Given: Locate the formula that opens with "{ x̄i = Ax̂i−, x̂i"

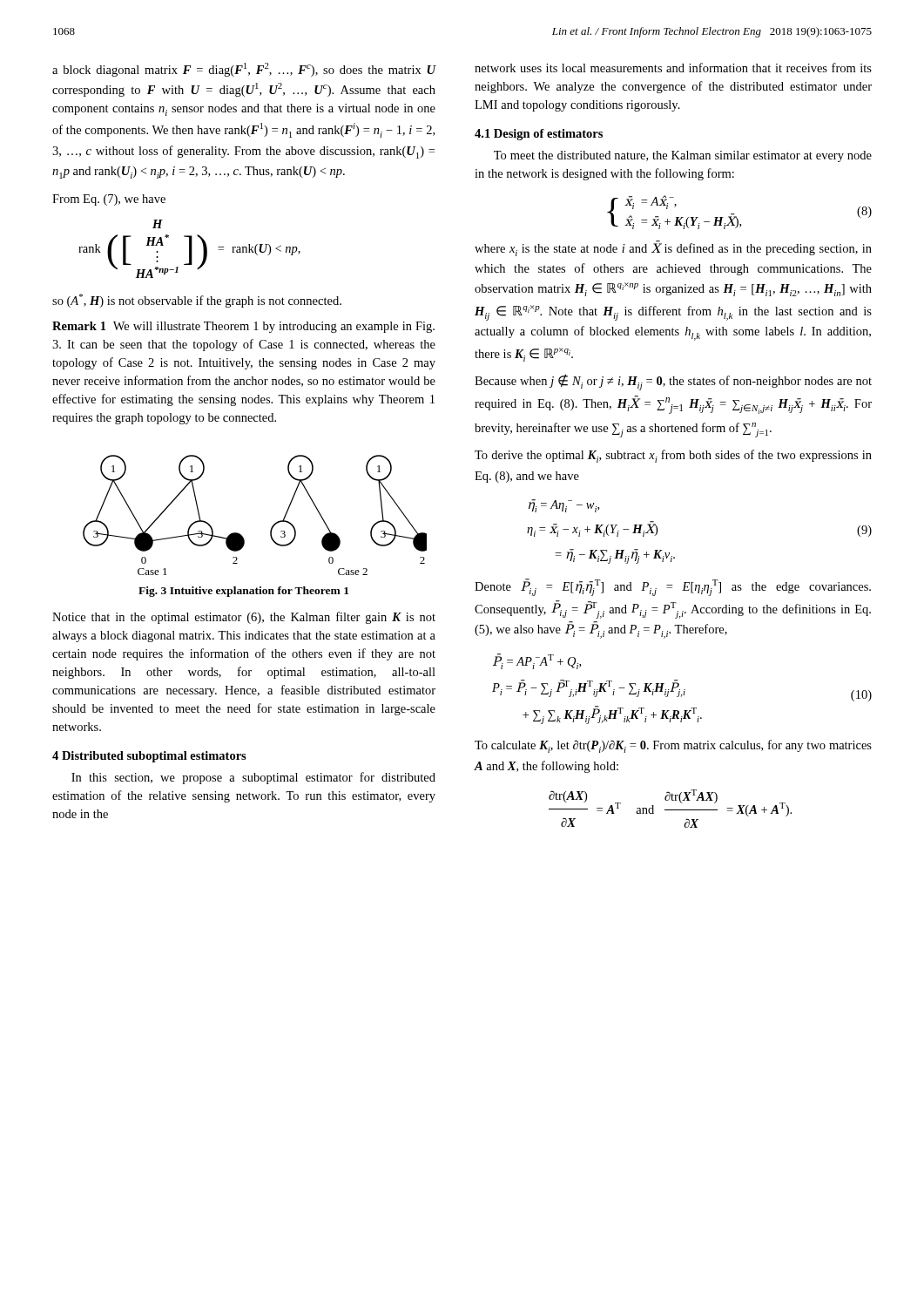Looking at the screenshot, I should (738, 211).
